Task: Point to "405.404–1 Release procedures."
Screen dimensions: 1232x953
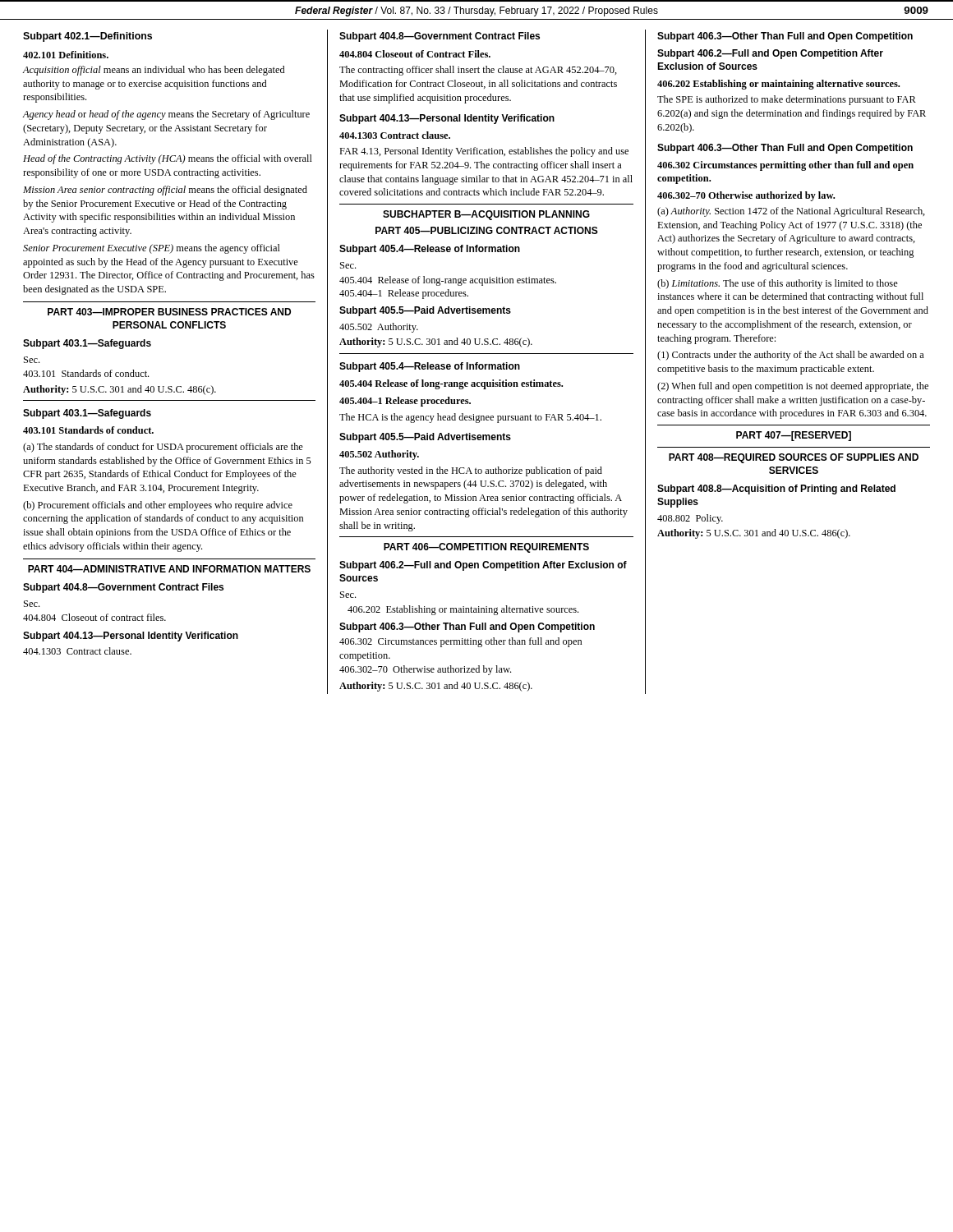Action: click(x=405, y=401)
